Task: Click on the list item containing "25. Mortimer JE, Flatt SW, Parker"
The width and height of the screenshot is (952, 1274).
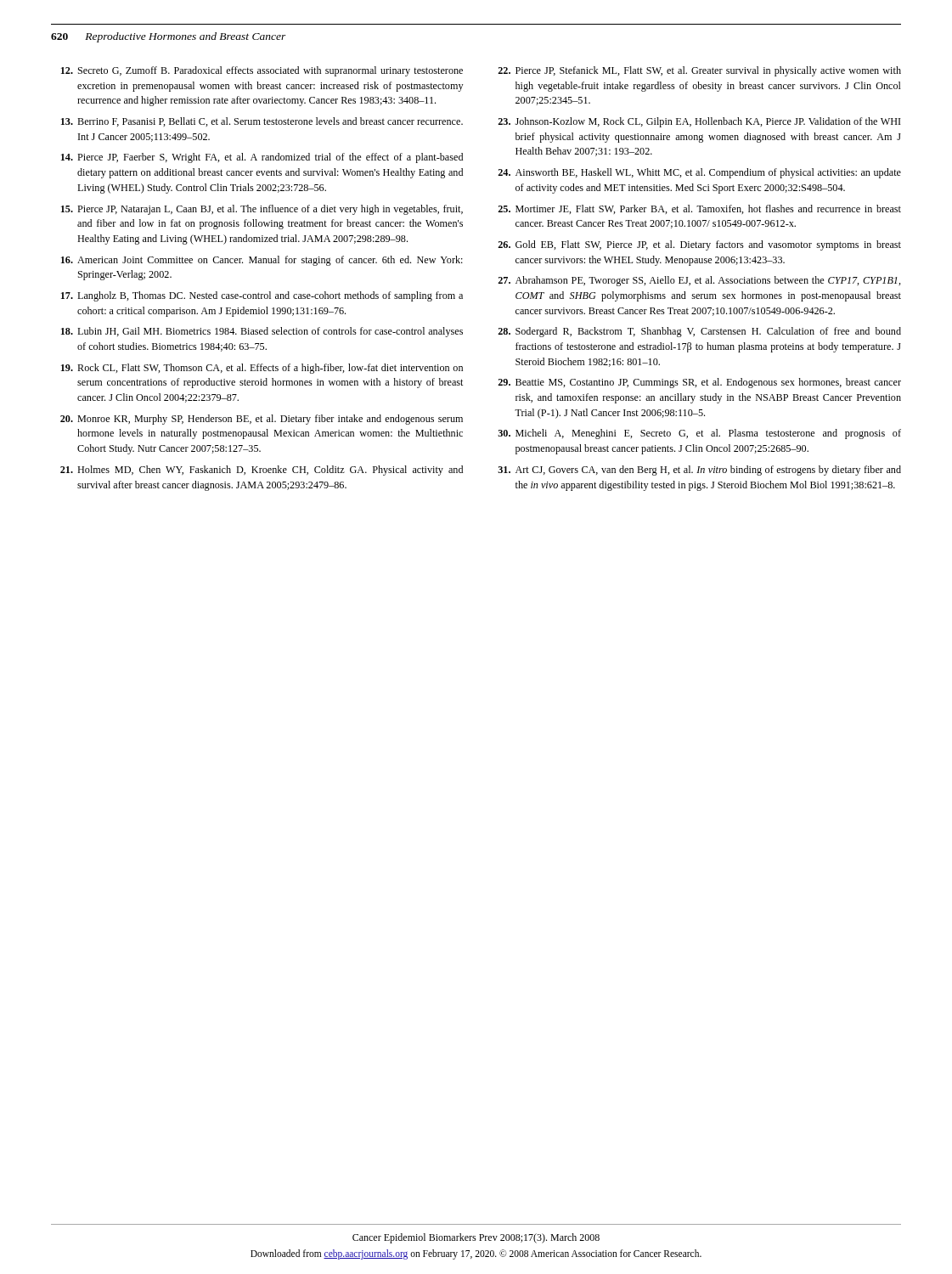Action: (x=695, y=217)
